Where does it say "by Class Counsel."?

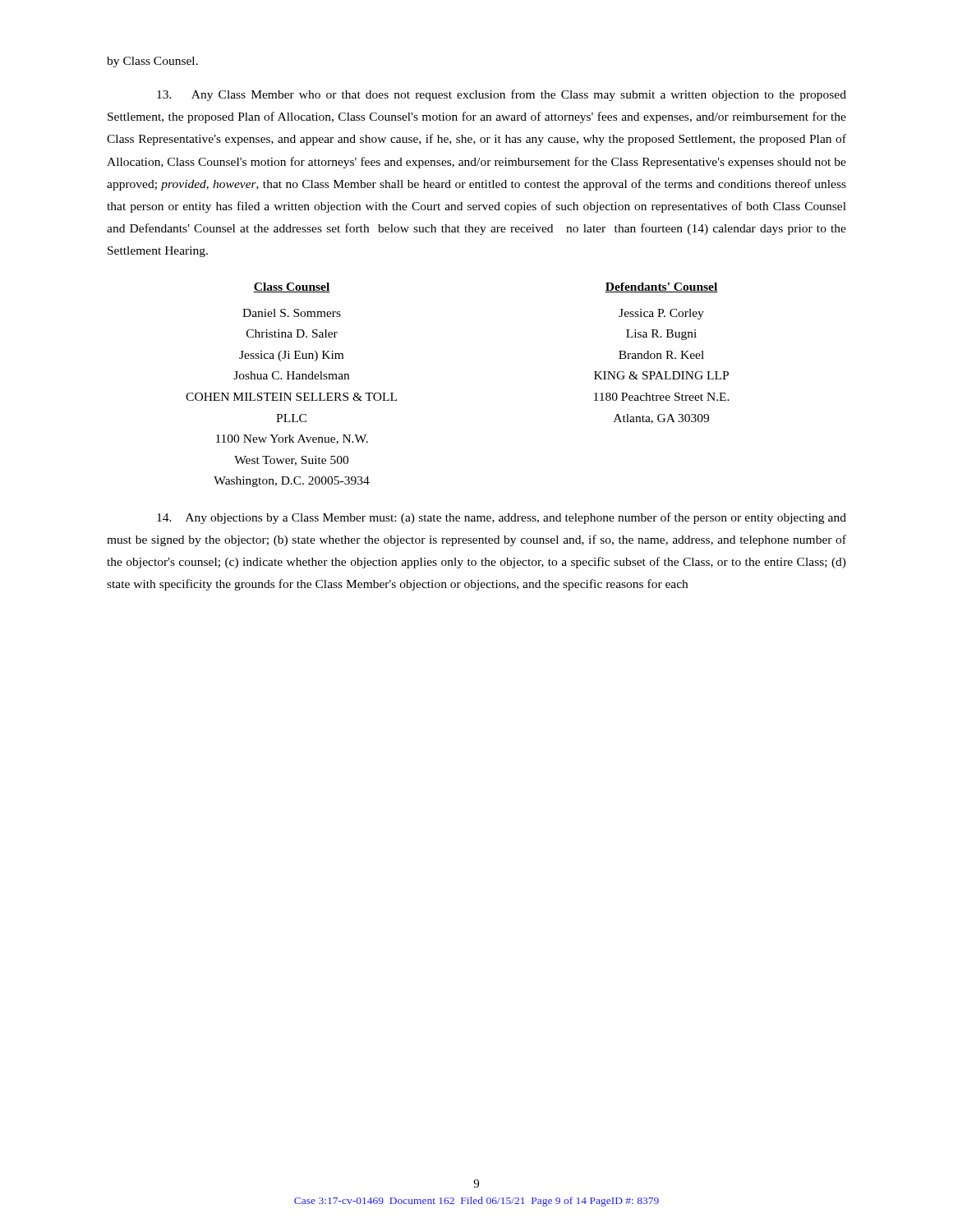pos(153,60)
